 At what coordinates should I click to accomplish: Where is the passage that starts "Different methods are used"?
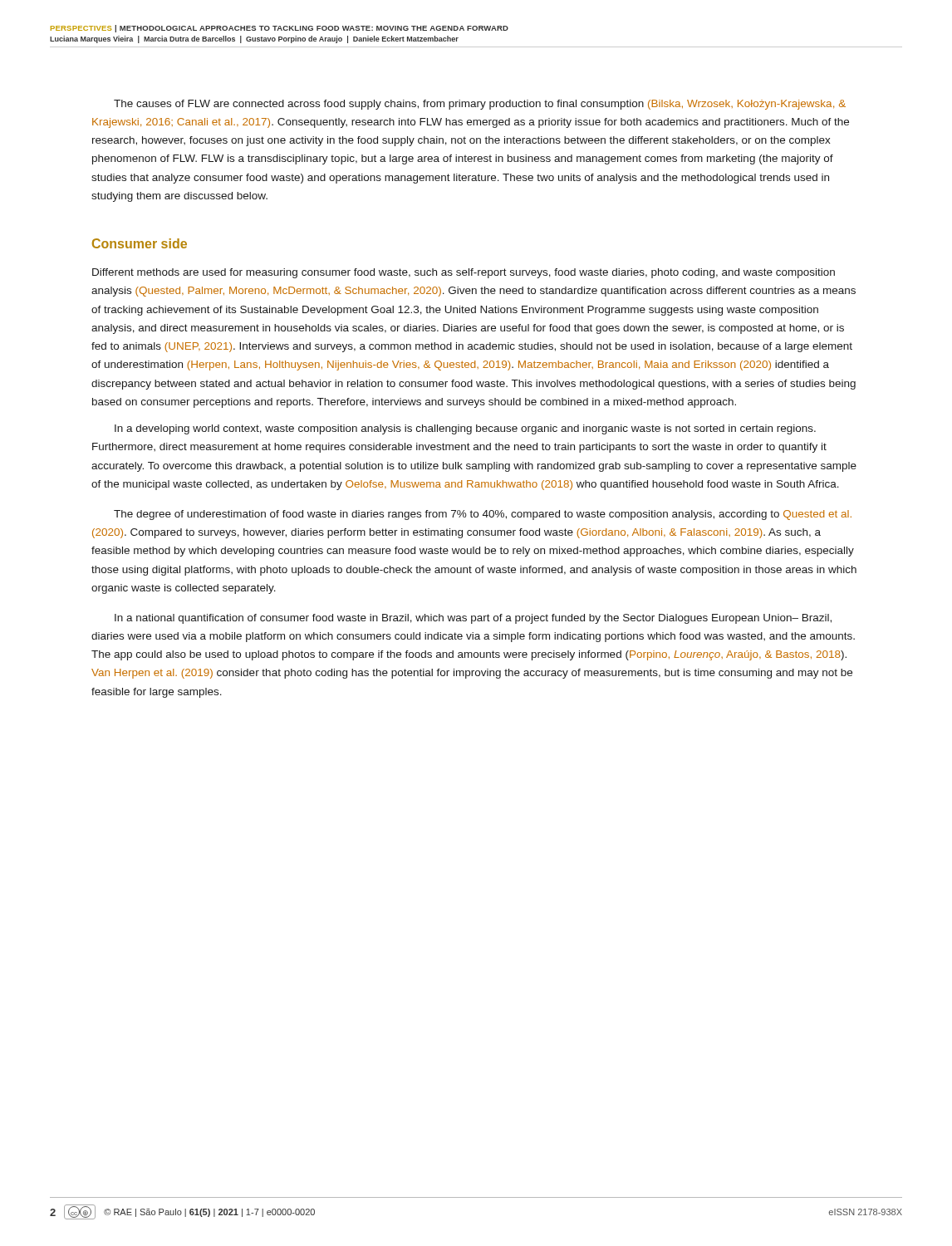(x=476, y=337)
